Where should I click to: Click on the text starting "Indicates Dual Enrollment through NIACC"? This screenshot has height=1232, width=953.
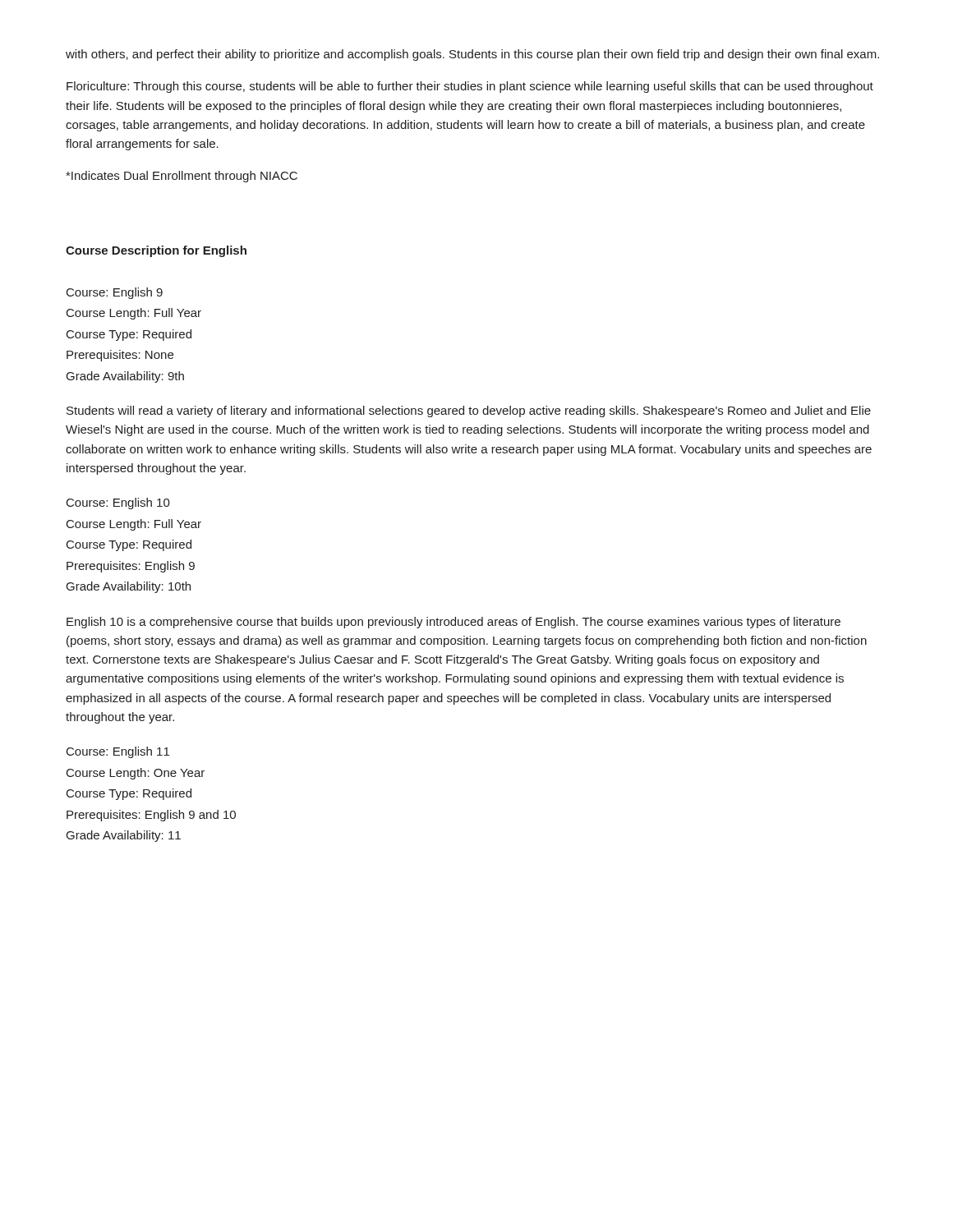[182, 177]
